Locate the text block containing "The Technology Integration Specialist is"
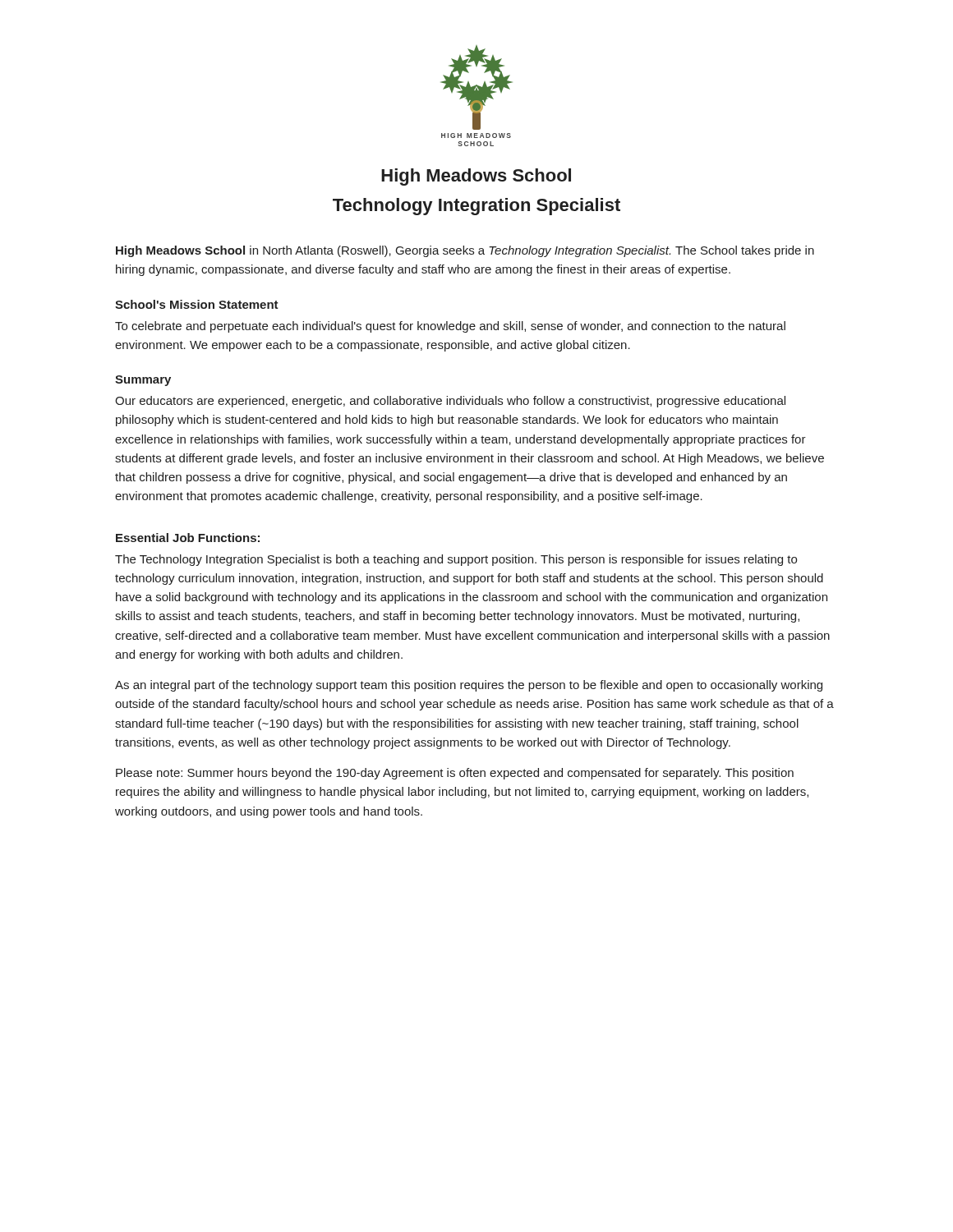The image size is (953, 1232). click(473, 606)
